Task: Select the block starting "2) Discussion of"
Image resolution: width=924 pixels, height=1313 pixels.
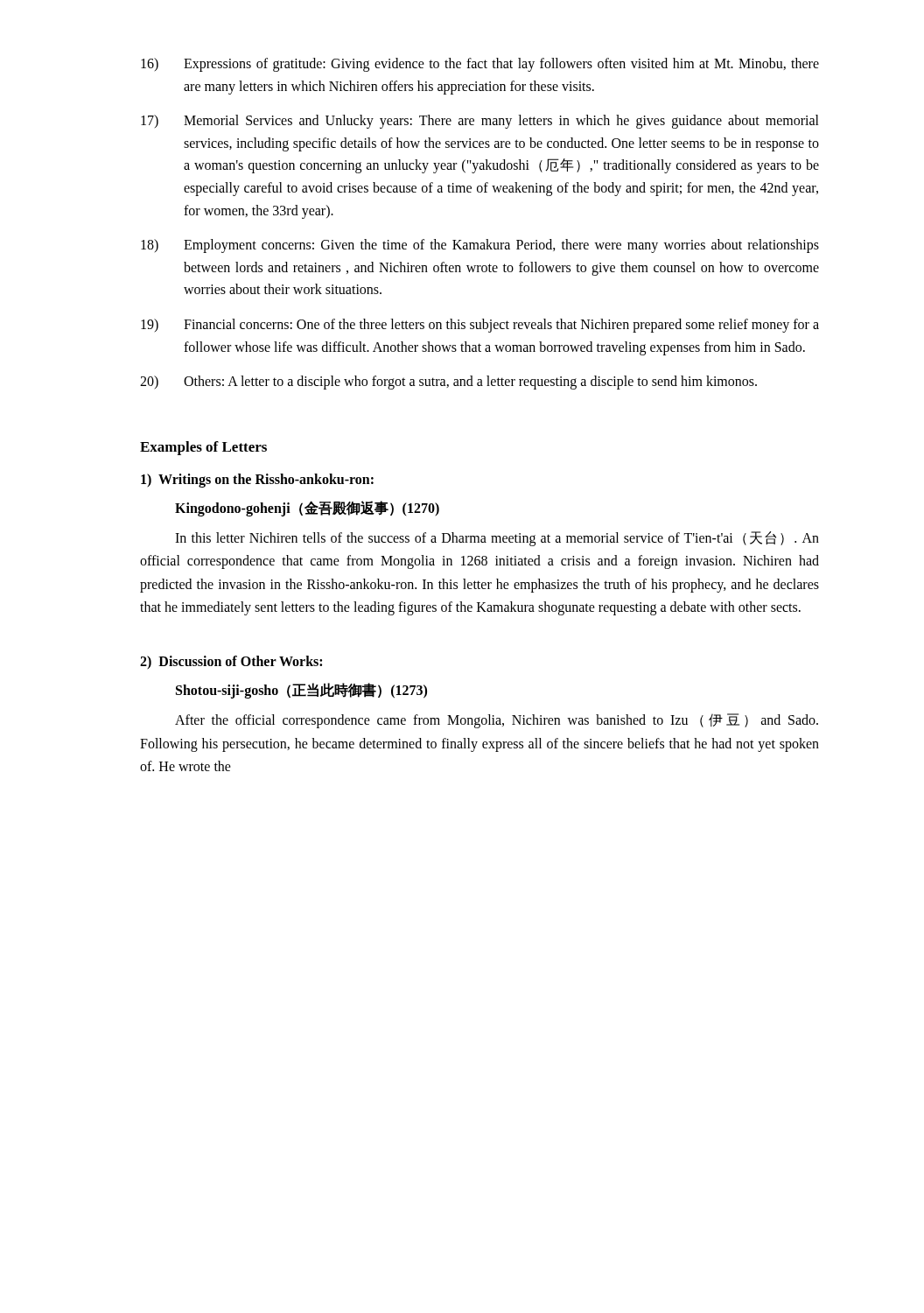Action: point(232,662)
